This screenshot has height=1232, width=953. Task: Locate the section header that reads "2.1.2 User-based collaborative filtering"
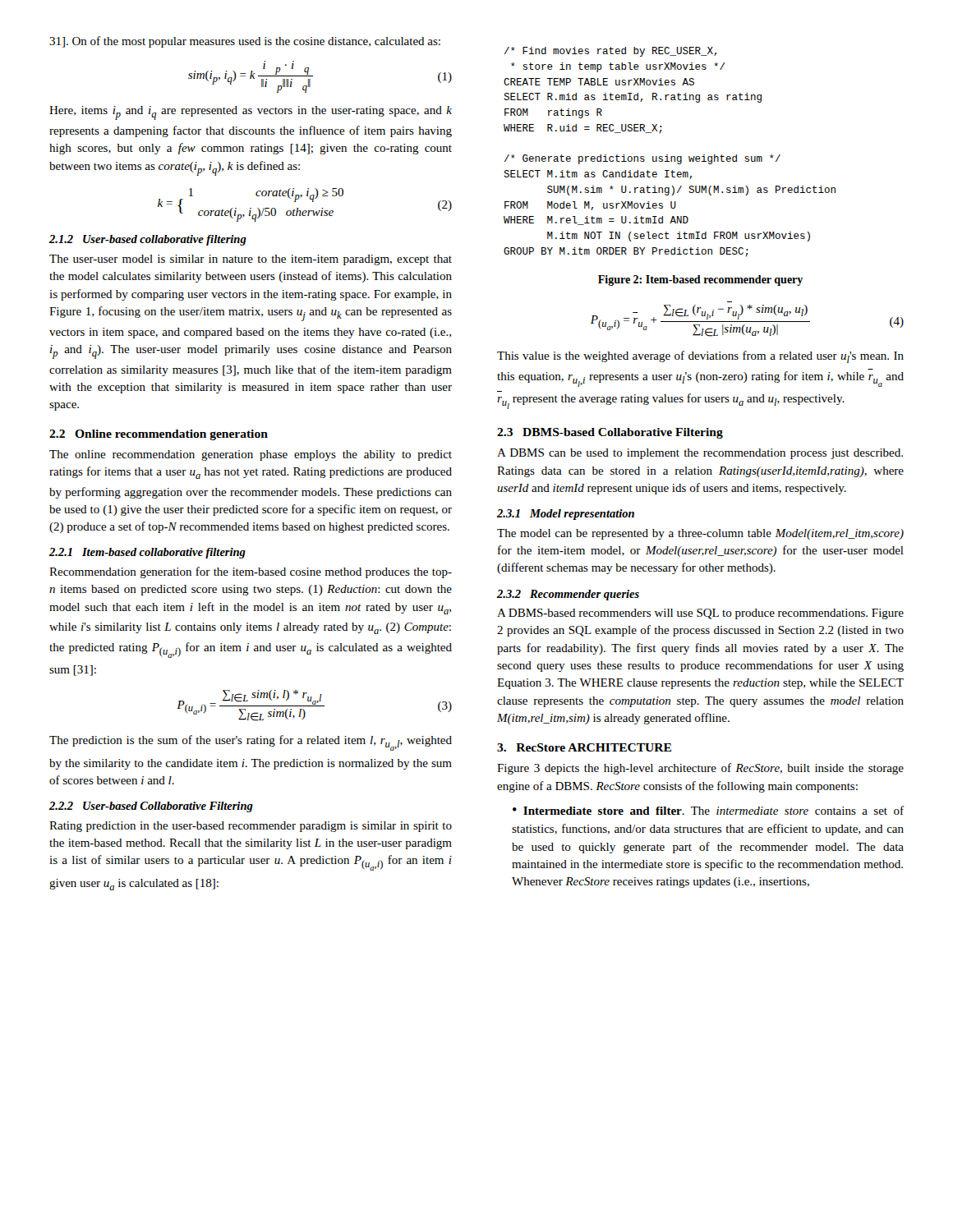click(x=251, y=240)
